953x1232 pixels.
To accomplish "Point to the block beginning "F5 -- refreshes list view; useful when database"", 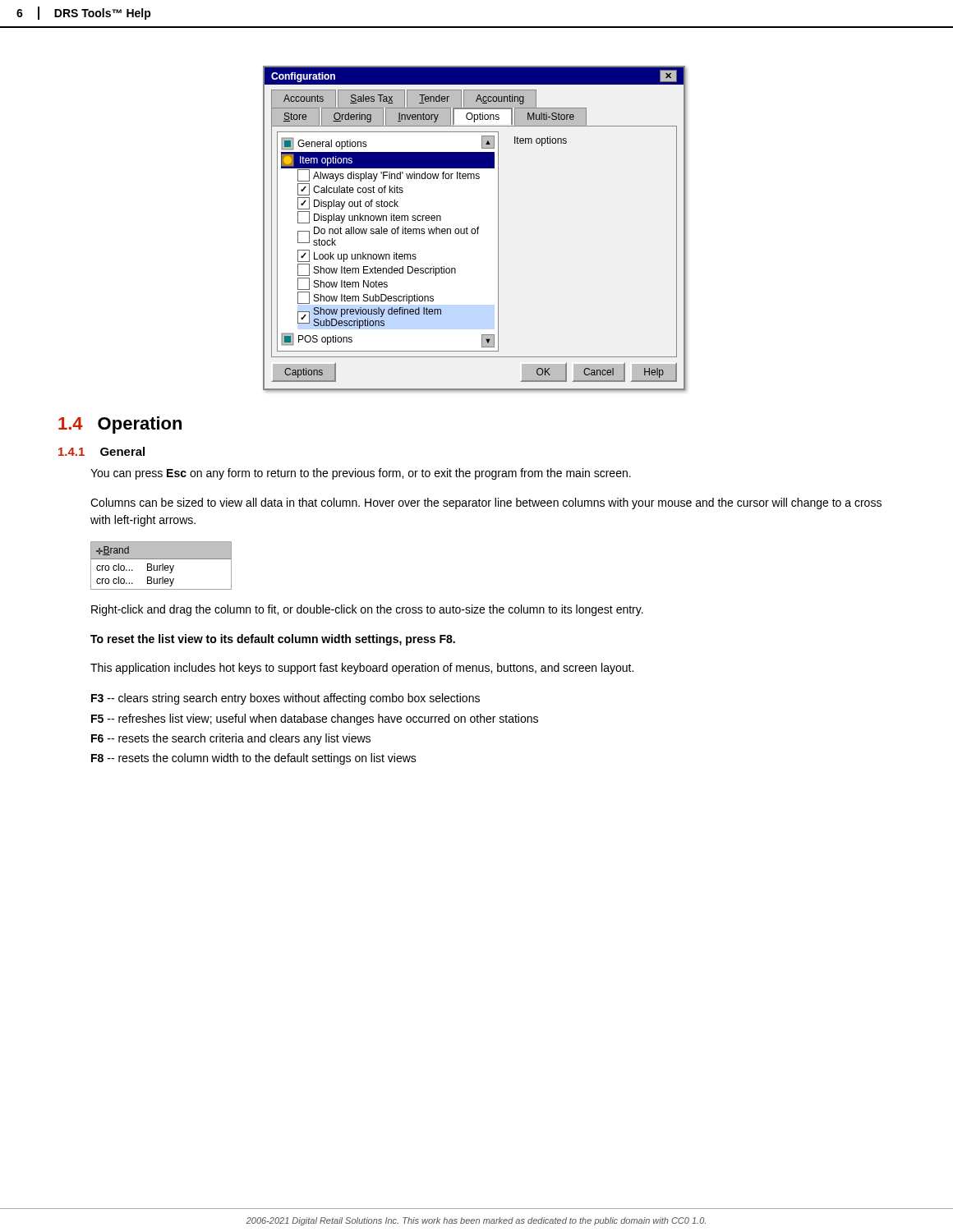I will click(x=314, y=718).
